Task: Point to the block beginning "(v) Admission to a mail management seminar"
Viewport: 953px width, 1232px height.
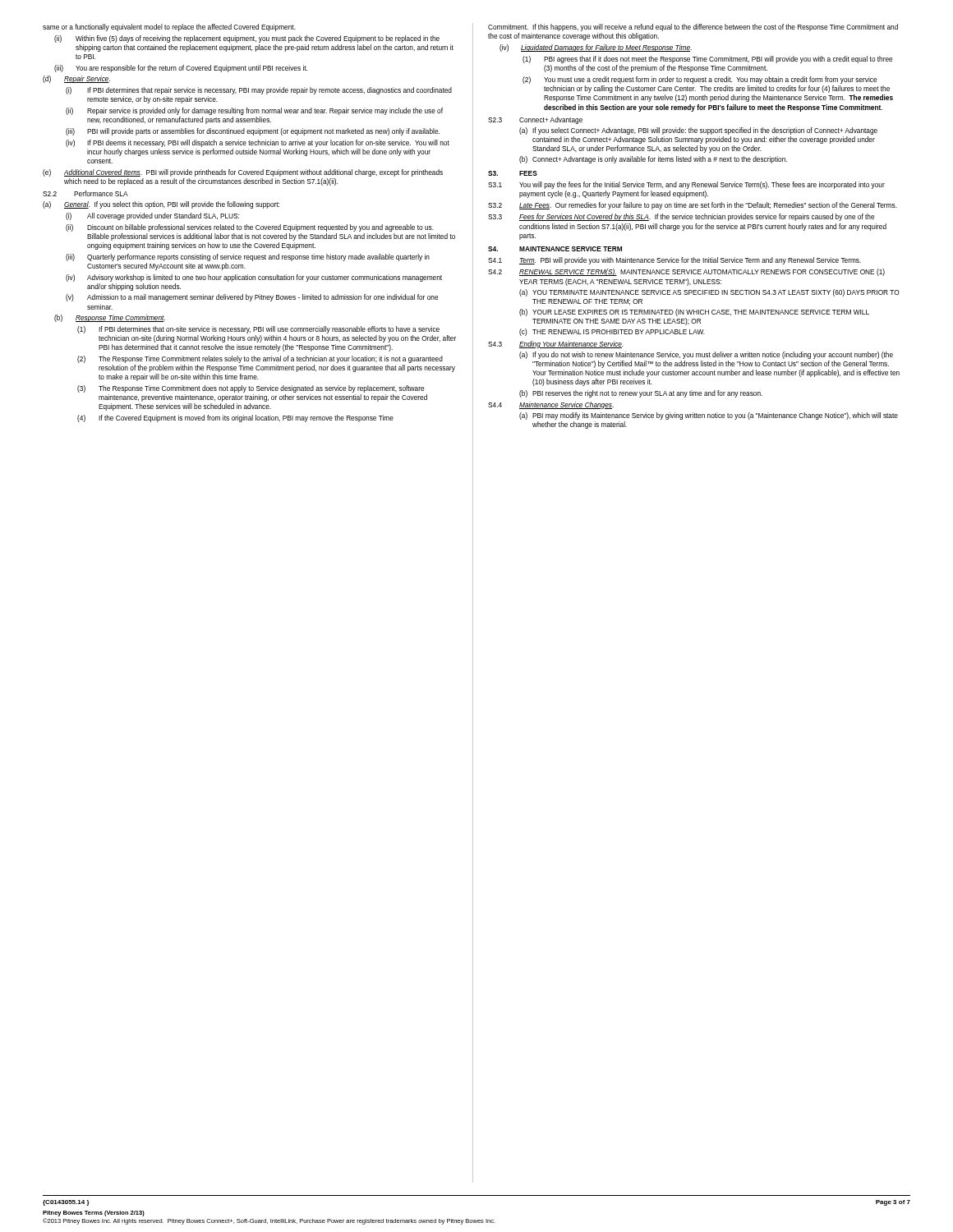Action: coord(262,303)
